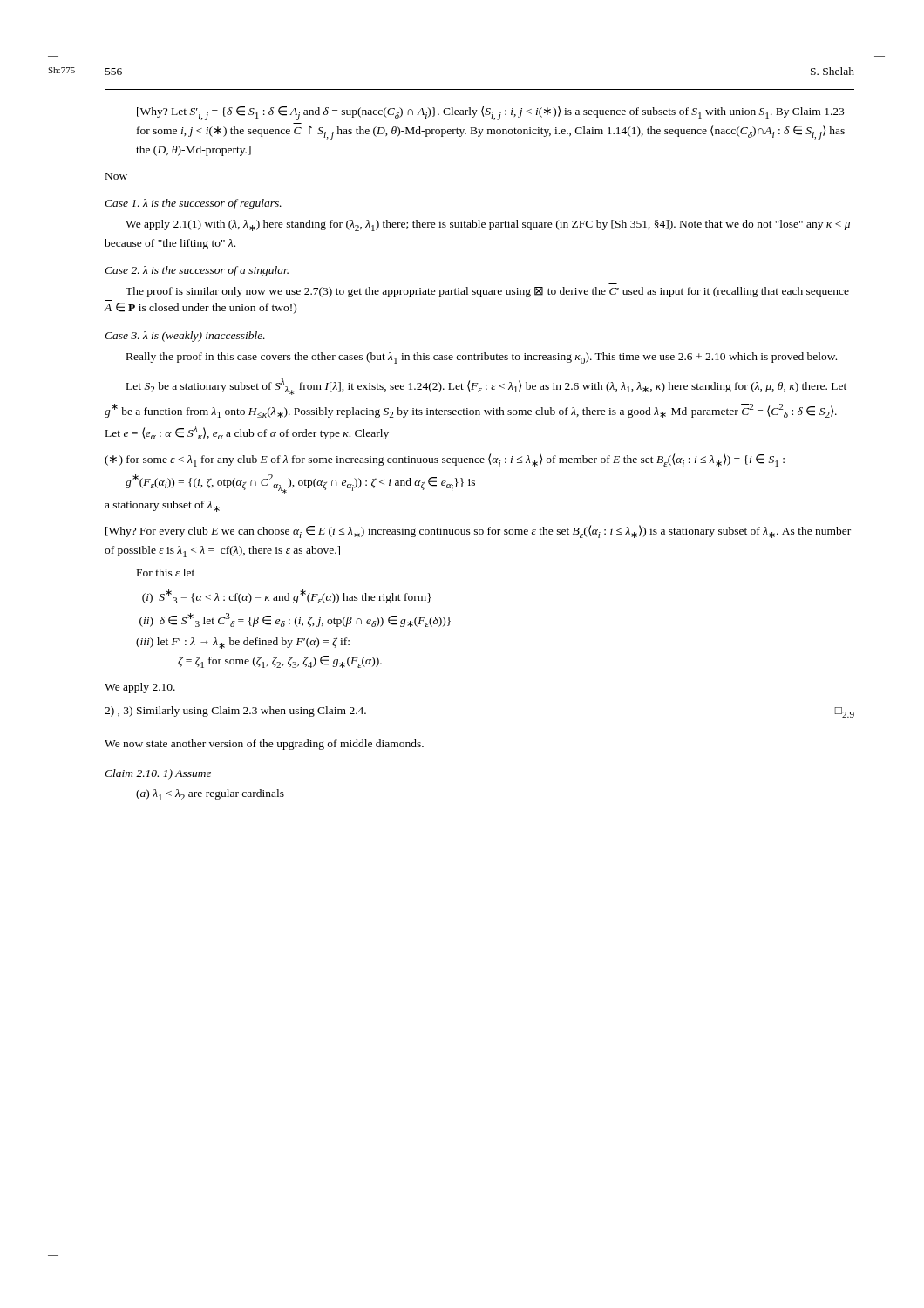The image size is (924, 1308).
Task: Locate the section header that reads "Case 2. λ is the successor of a"
Action: click(197, 270)
